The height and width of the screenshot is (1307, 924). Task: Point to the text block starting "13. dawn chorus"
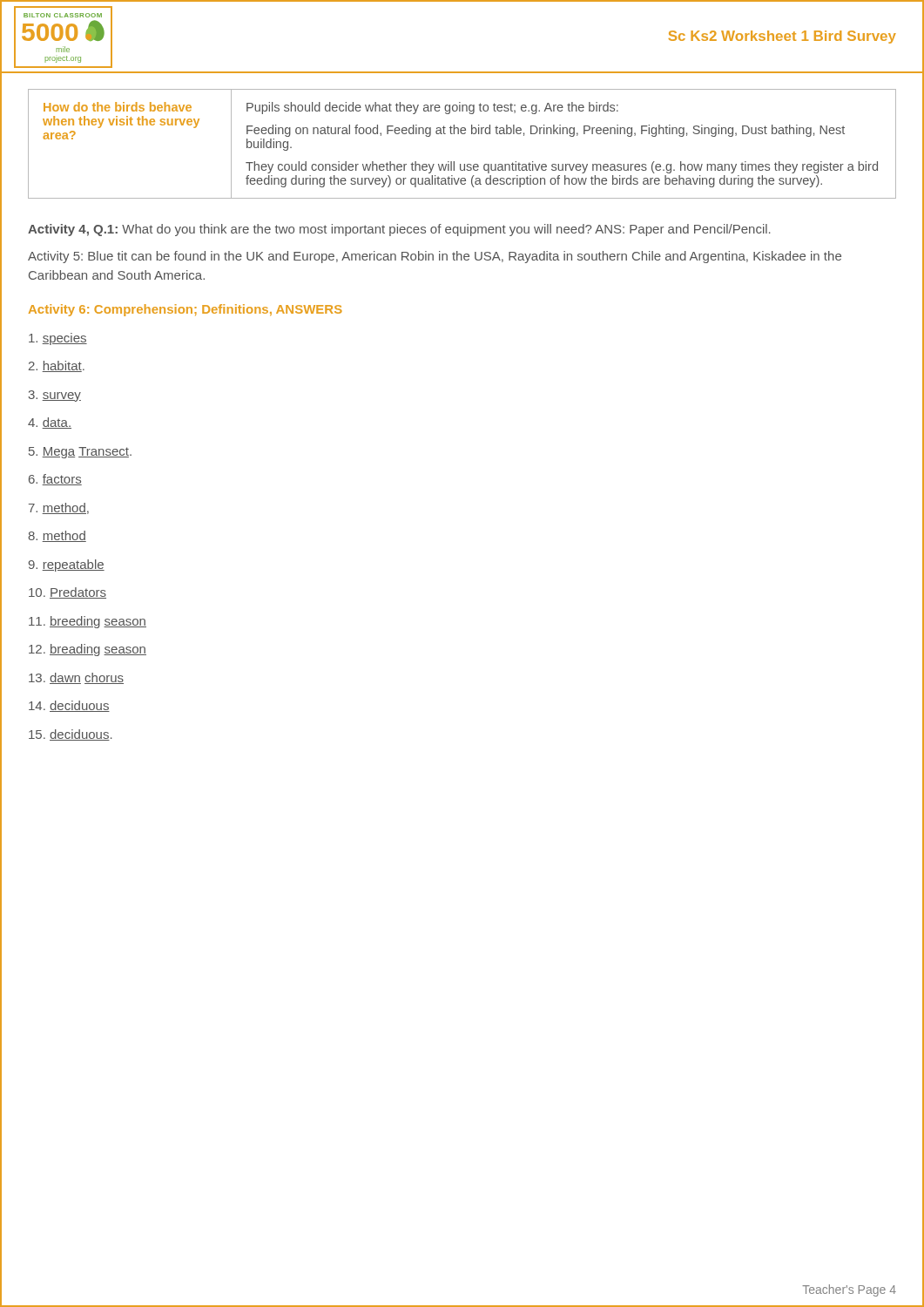(76, 677)
